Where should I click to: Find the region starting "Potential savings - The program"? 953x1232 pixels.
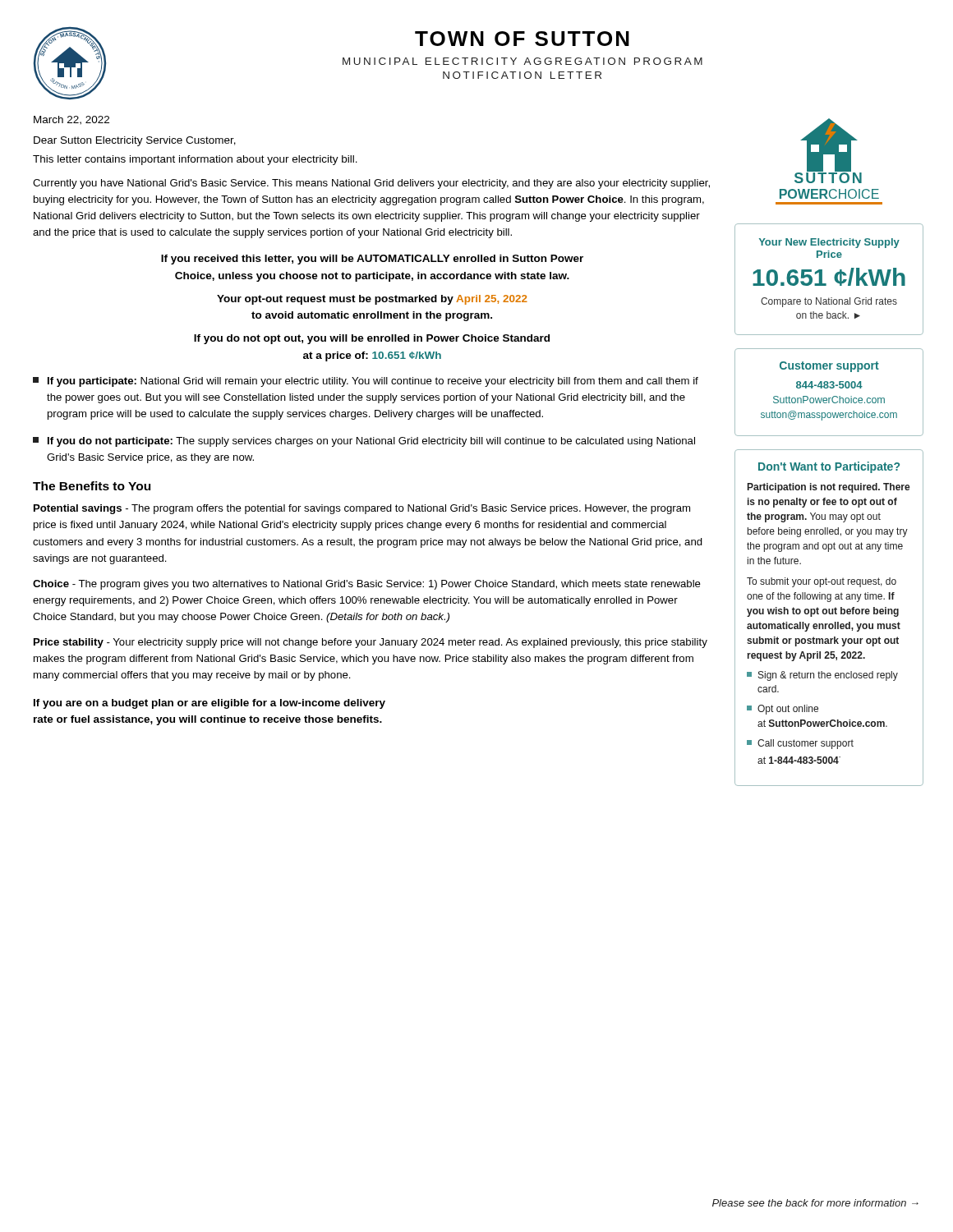368,533
